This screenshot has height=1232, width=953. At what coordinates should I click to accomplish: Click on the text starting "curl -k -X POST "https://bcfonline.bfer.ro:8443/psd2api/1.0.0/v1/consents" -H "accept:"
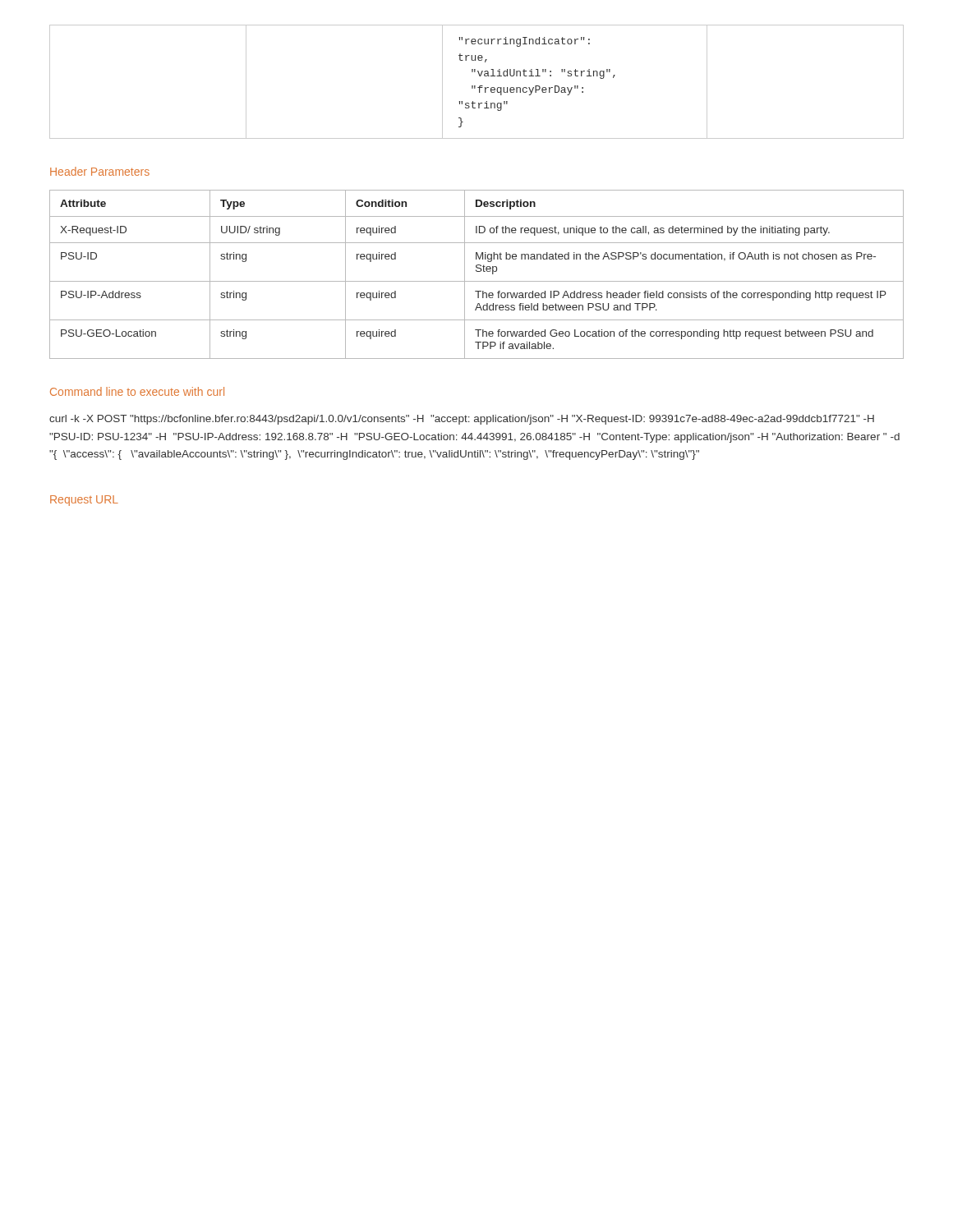(x=475, y=436)
